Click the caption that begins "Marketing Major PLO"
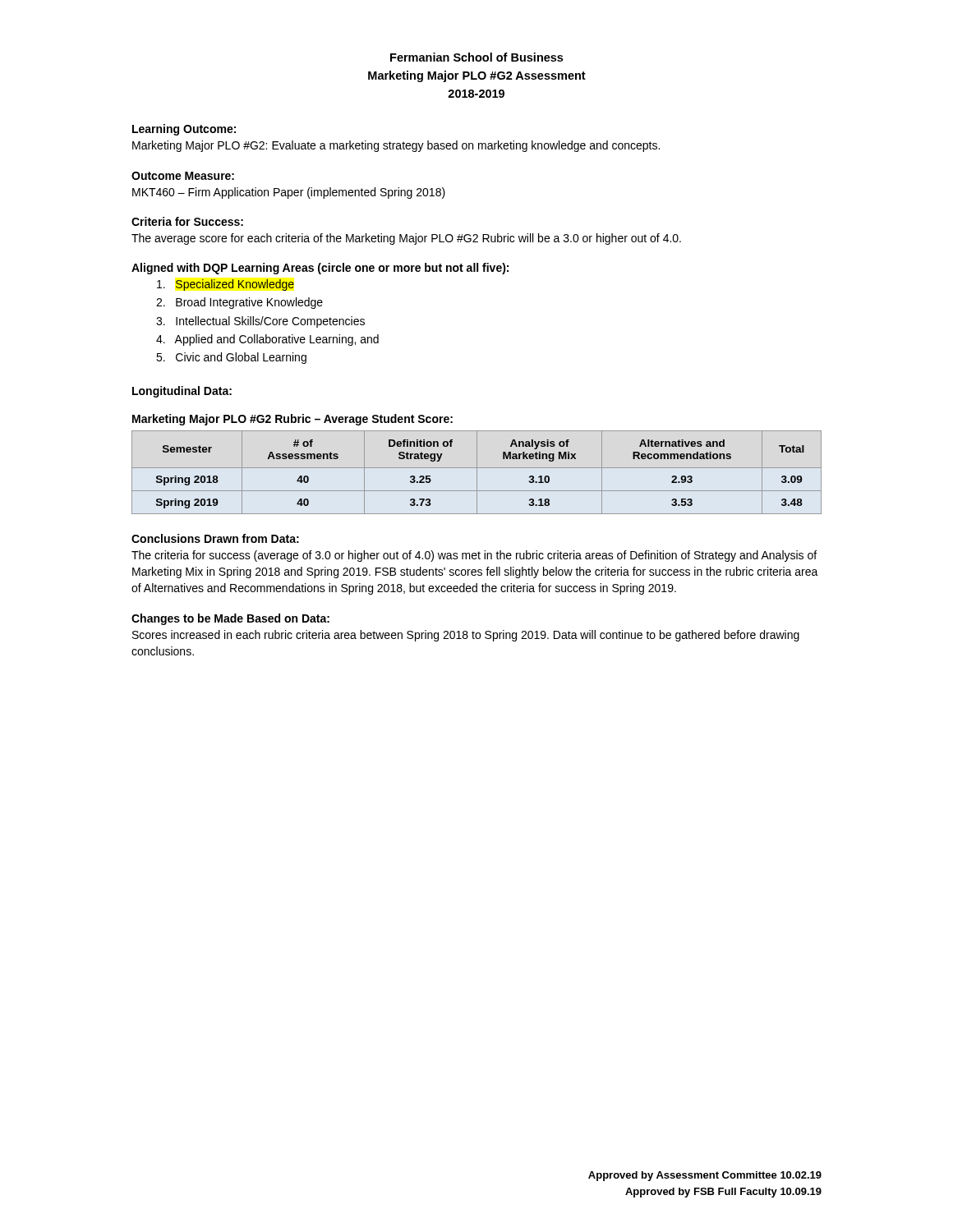 coord(292,419)
